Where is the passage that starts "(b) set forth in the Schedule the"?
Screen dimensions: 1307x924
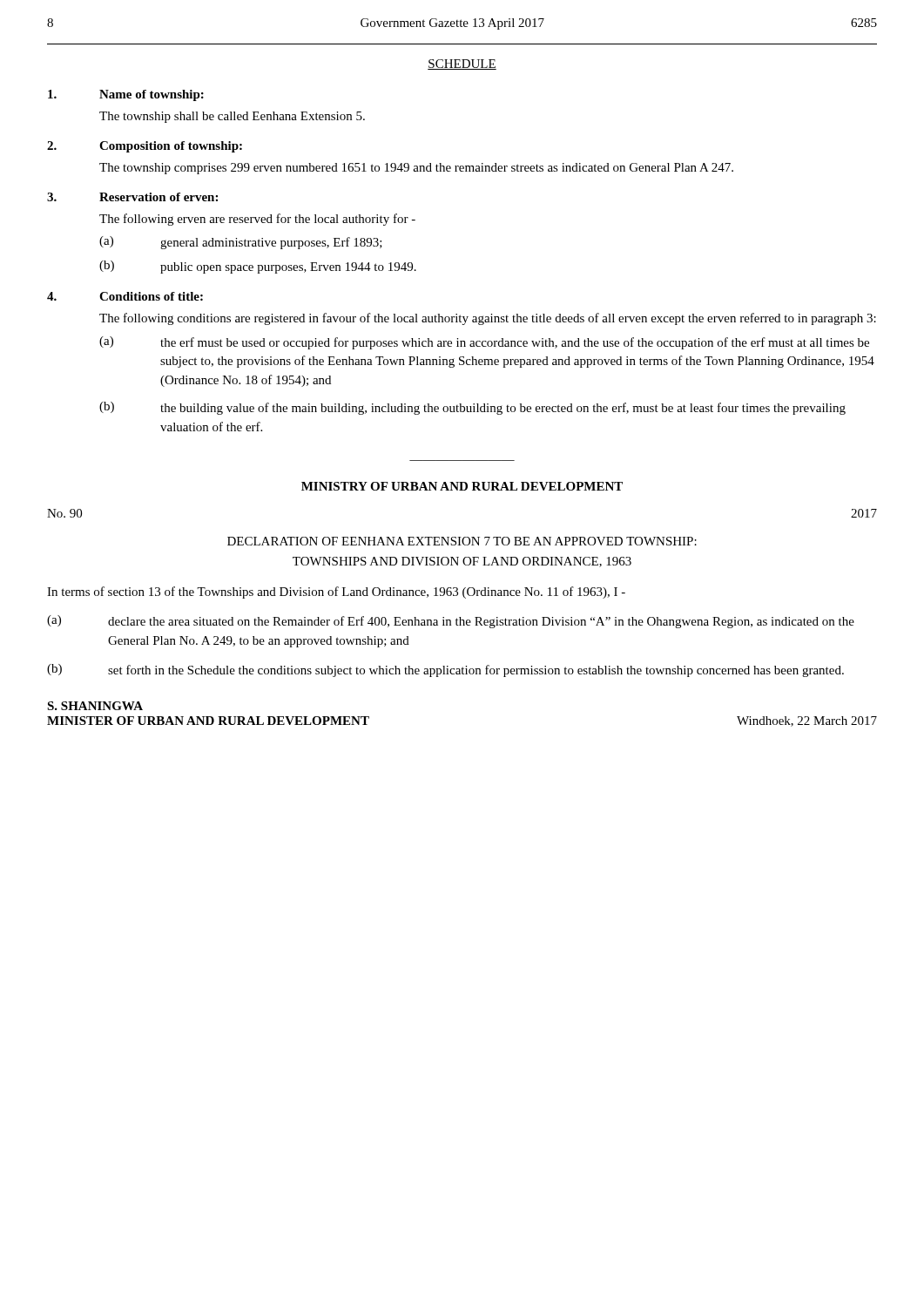point(462,670)
